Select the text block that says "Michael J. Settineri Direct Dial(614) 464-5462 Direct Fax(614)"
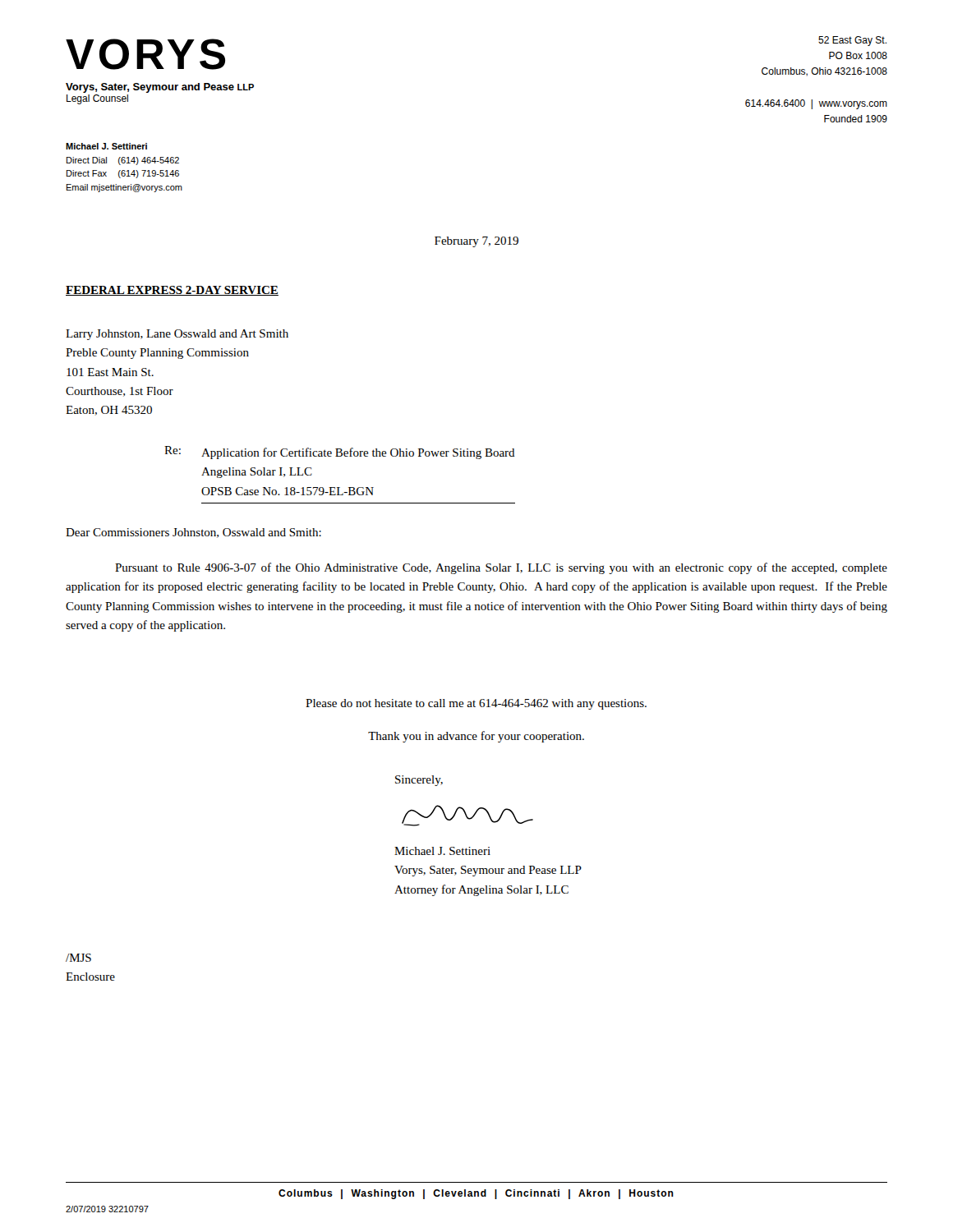Screen dimensions: 1232x953 point(128,167)
